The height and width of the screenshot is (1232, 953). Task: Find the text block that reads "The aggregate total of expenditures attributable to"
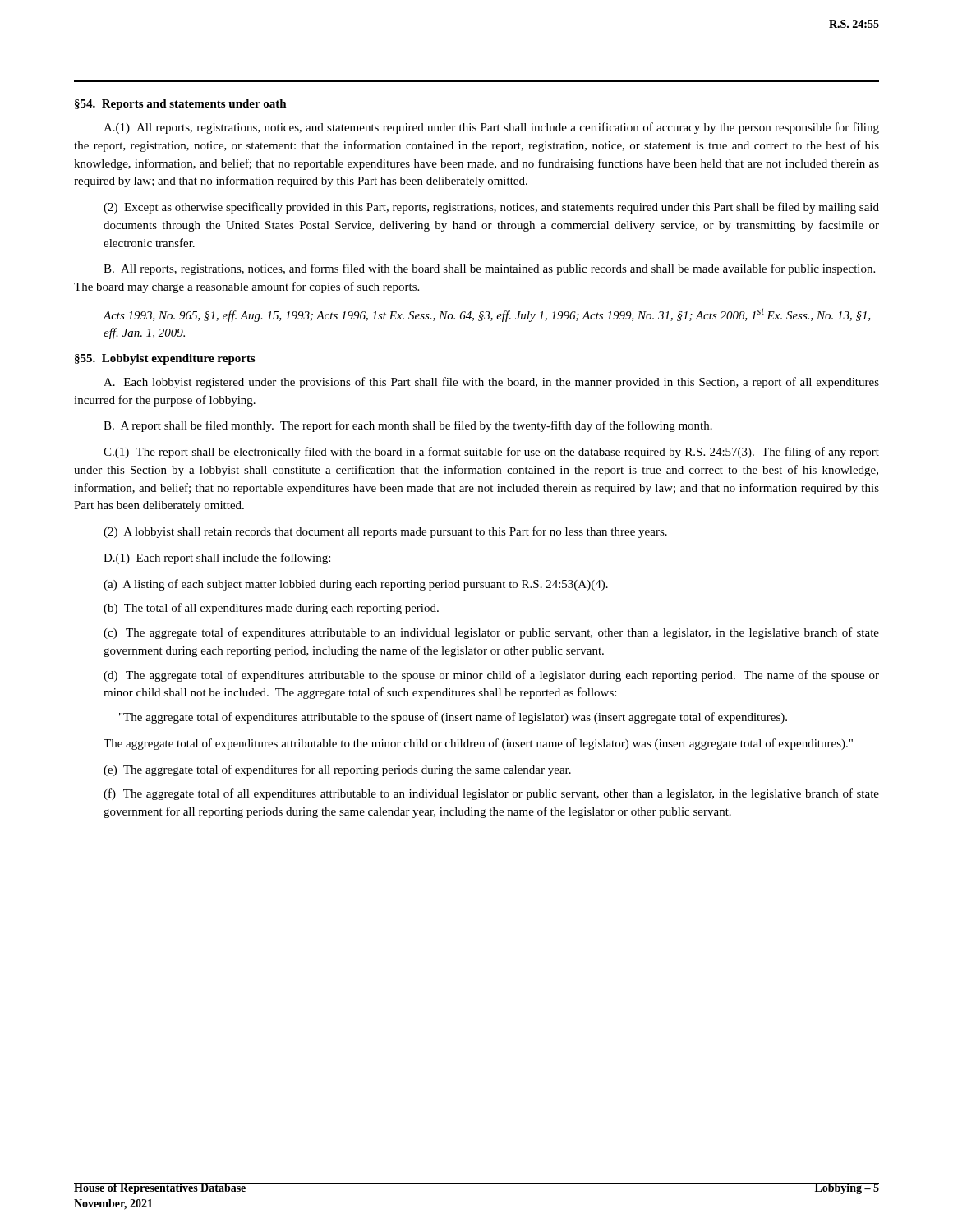click(479, 743)
